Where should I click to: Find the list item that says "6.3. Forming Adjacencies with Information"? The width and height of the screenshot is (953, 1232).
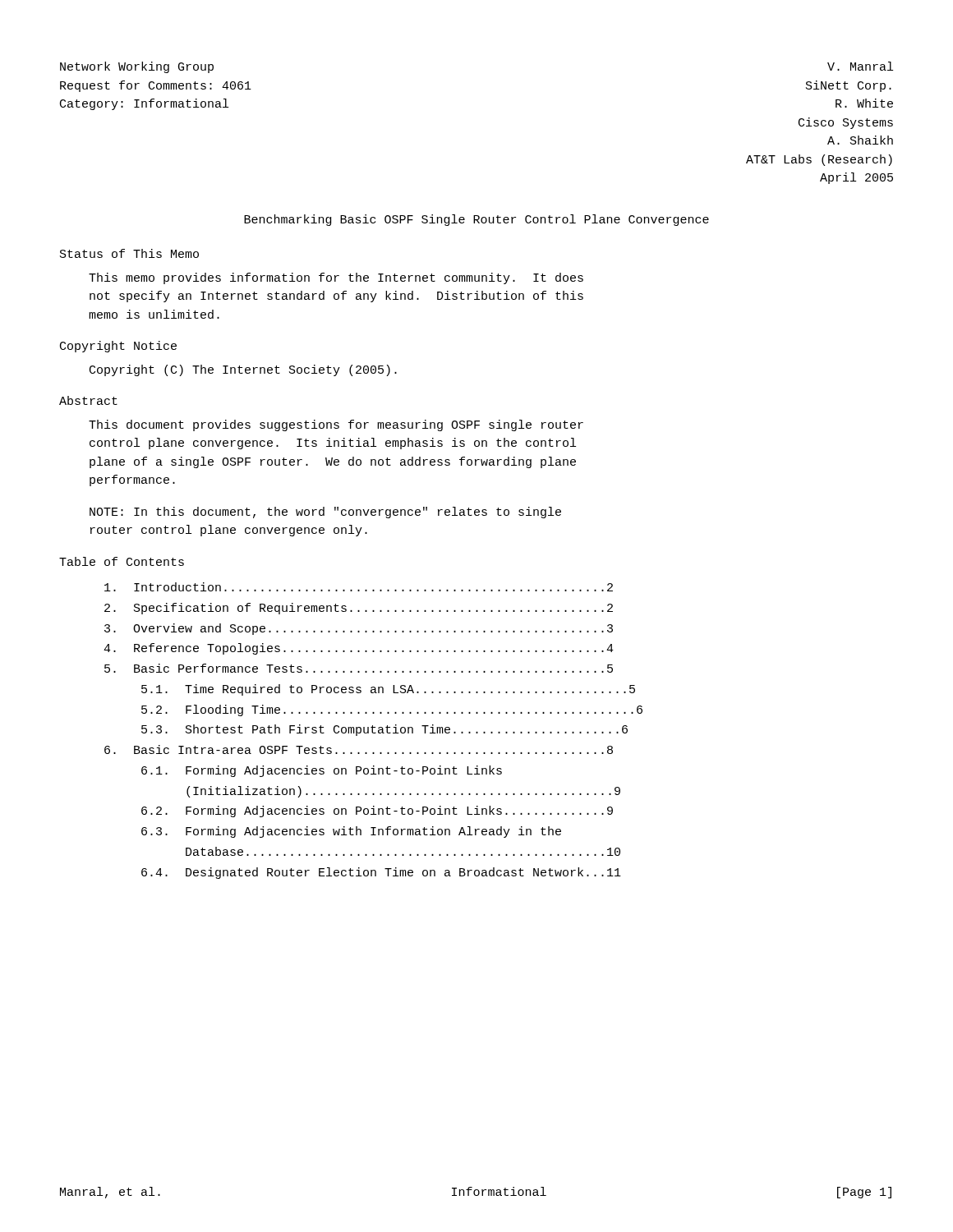point(355,843)
